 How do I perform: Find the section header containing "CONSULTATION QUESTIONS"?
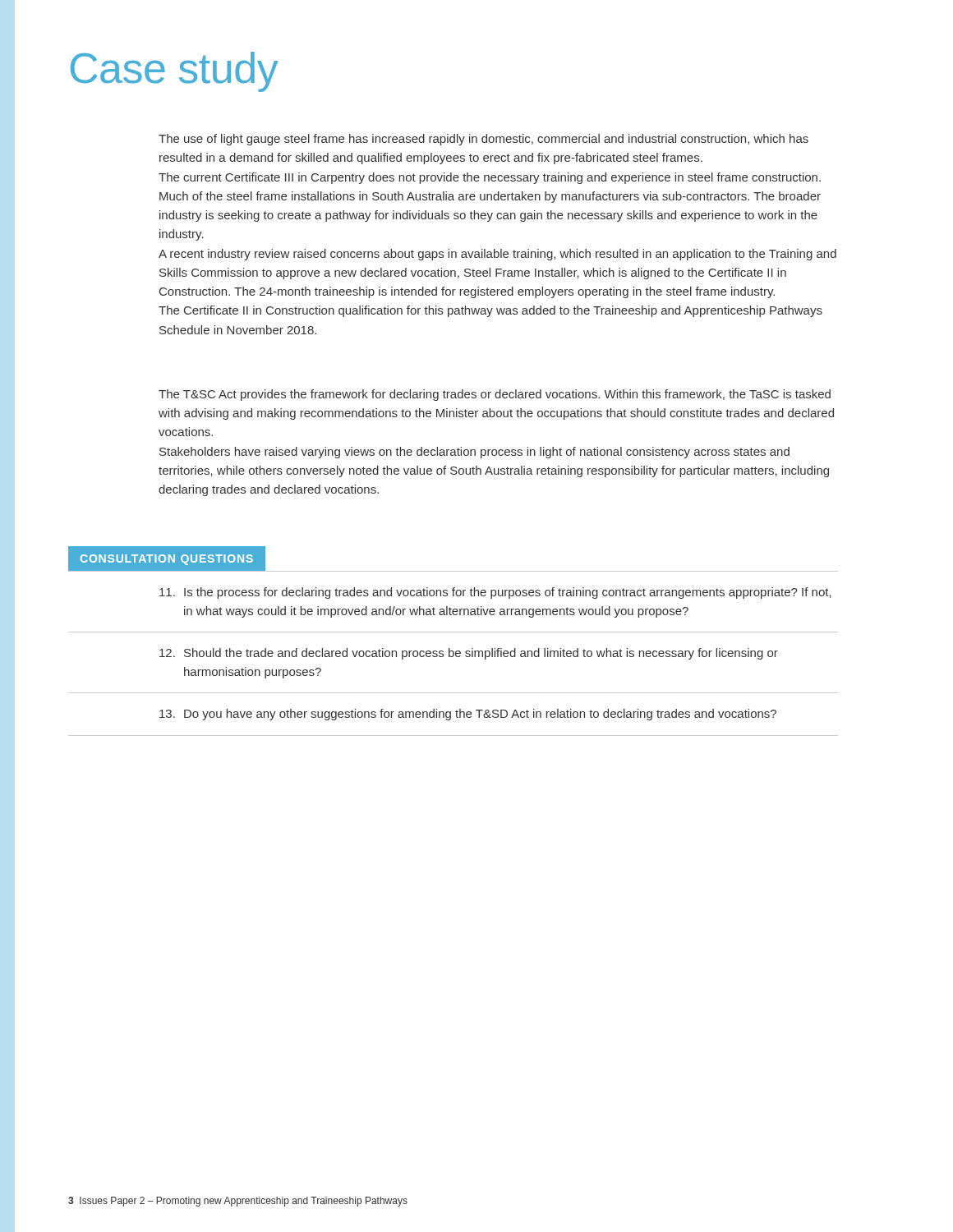click(x=167, y=559)
